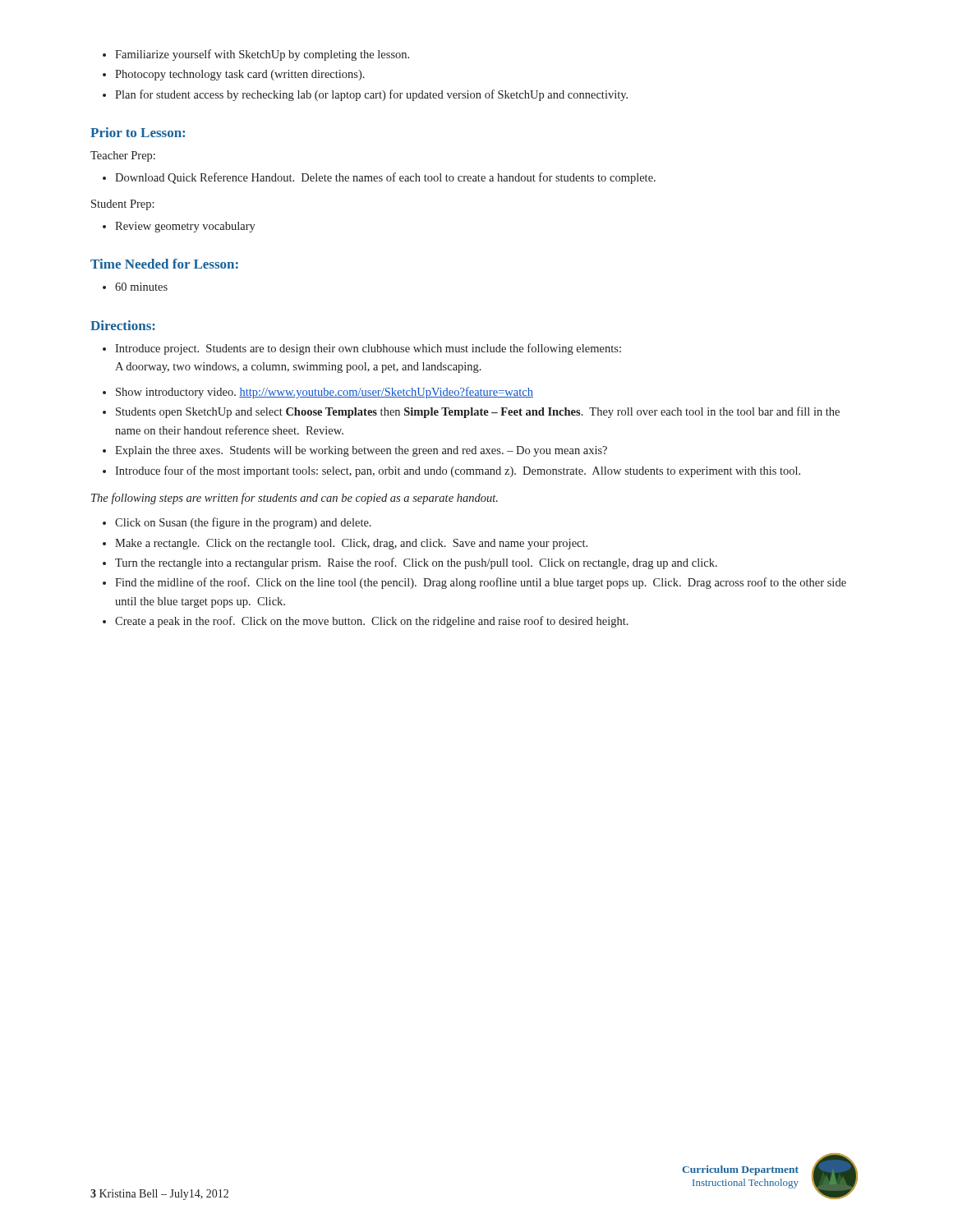Locate the text "Review geometry vocabulary"

(179, 227)
